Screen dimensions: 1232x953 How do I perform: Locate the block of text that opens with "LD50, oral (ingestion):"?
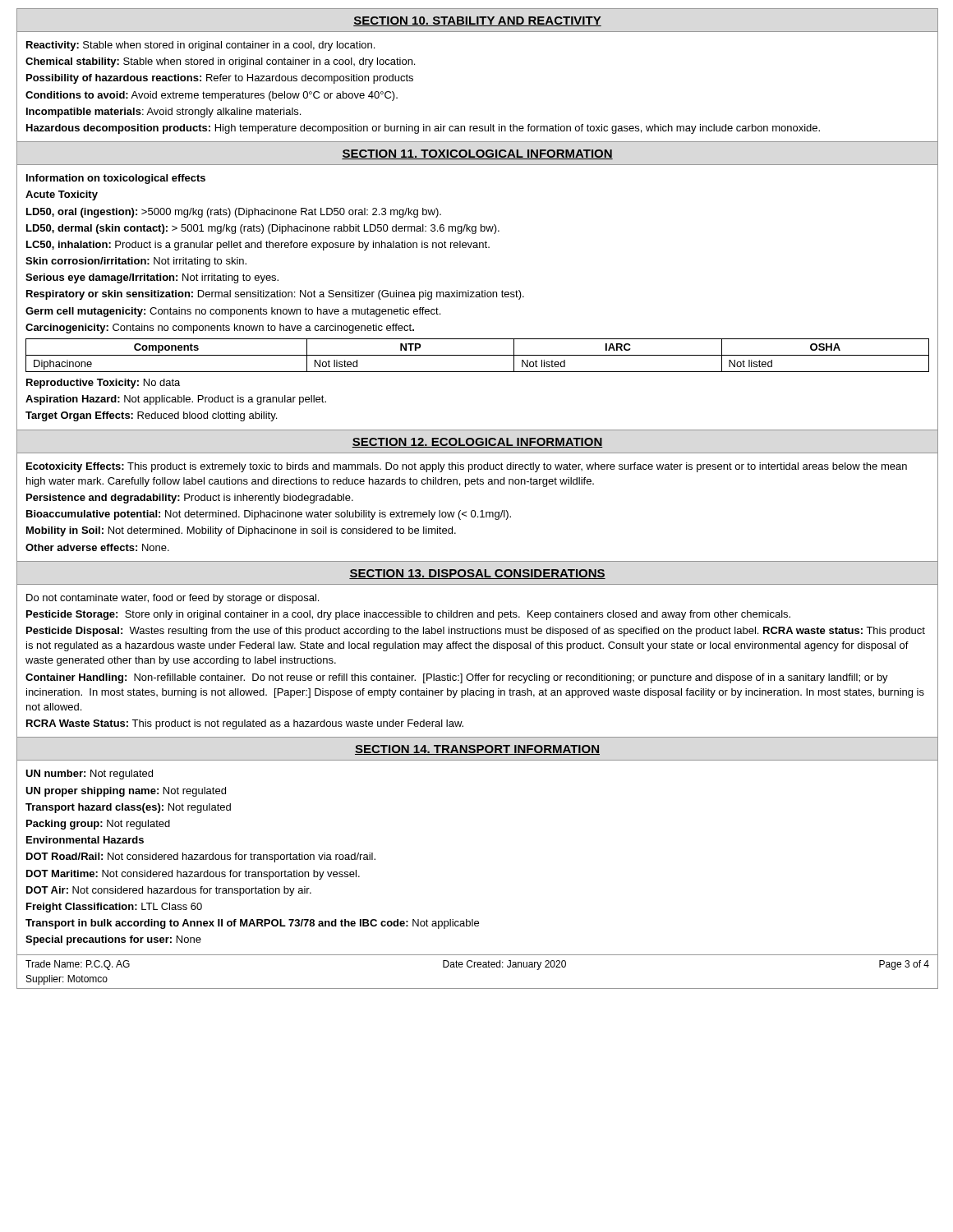click(x=234, y=213)
